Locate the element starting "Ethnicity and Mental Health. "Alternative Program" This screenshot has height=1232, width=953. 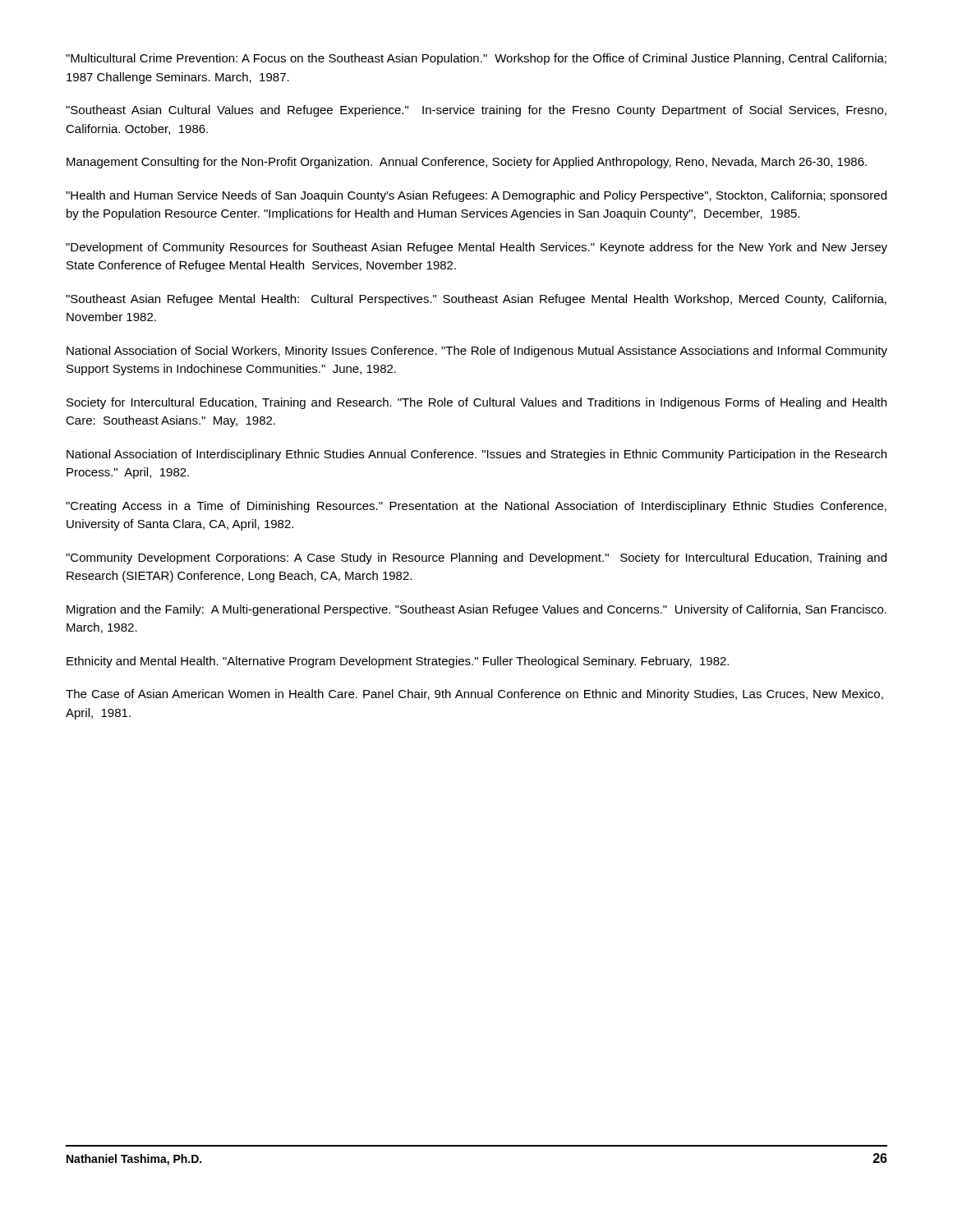coord(398,660)
